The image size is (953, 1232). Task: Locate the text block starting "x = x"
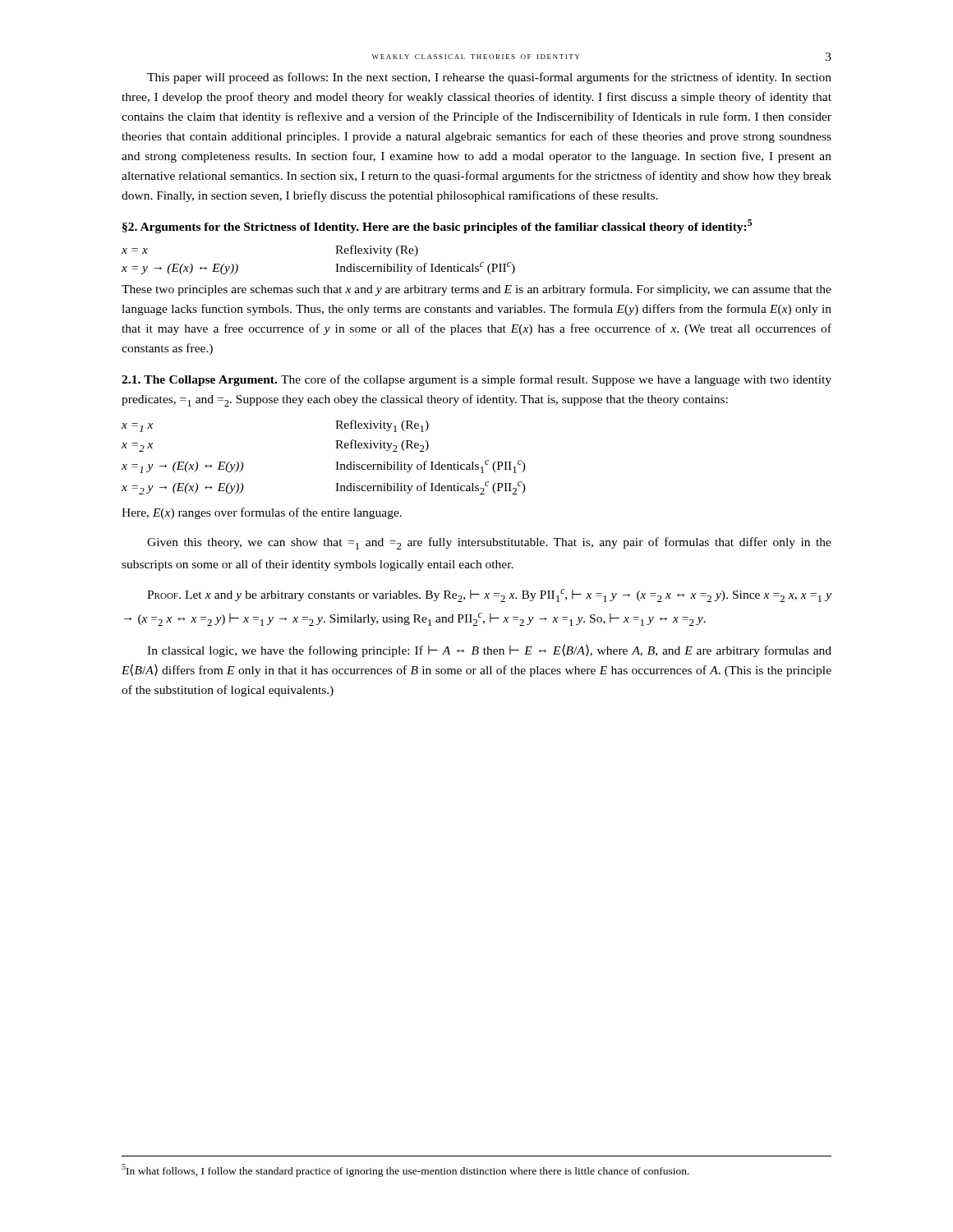124,250
